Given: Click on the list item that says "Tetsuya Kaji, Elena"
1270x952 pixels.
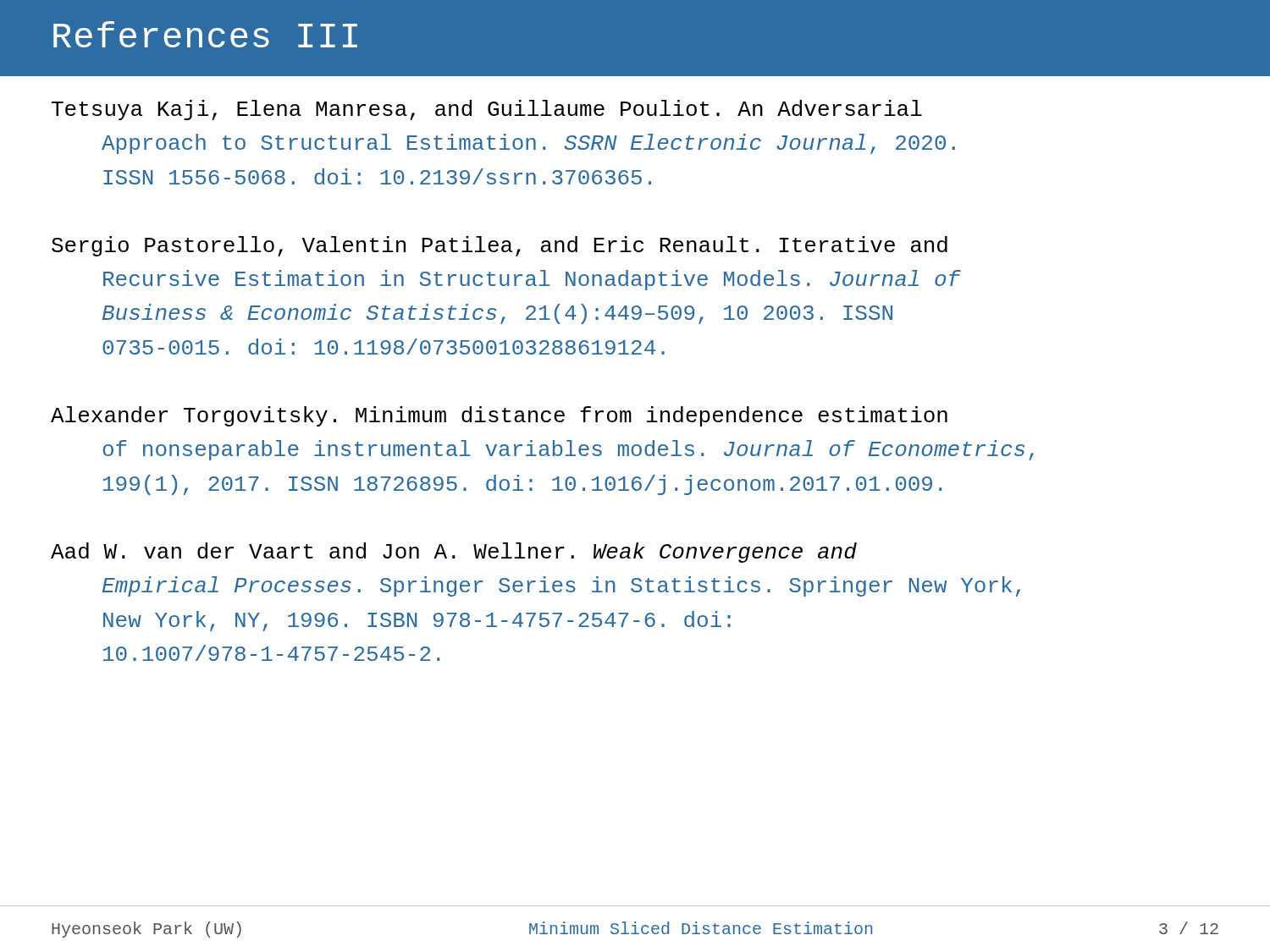Looking at the screenshot, I should coord(506,144).
